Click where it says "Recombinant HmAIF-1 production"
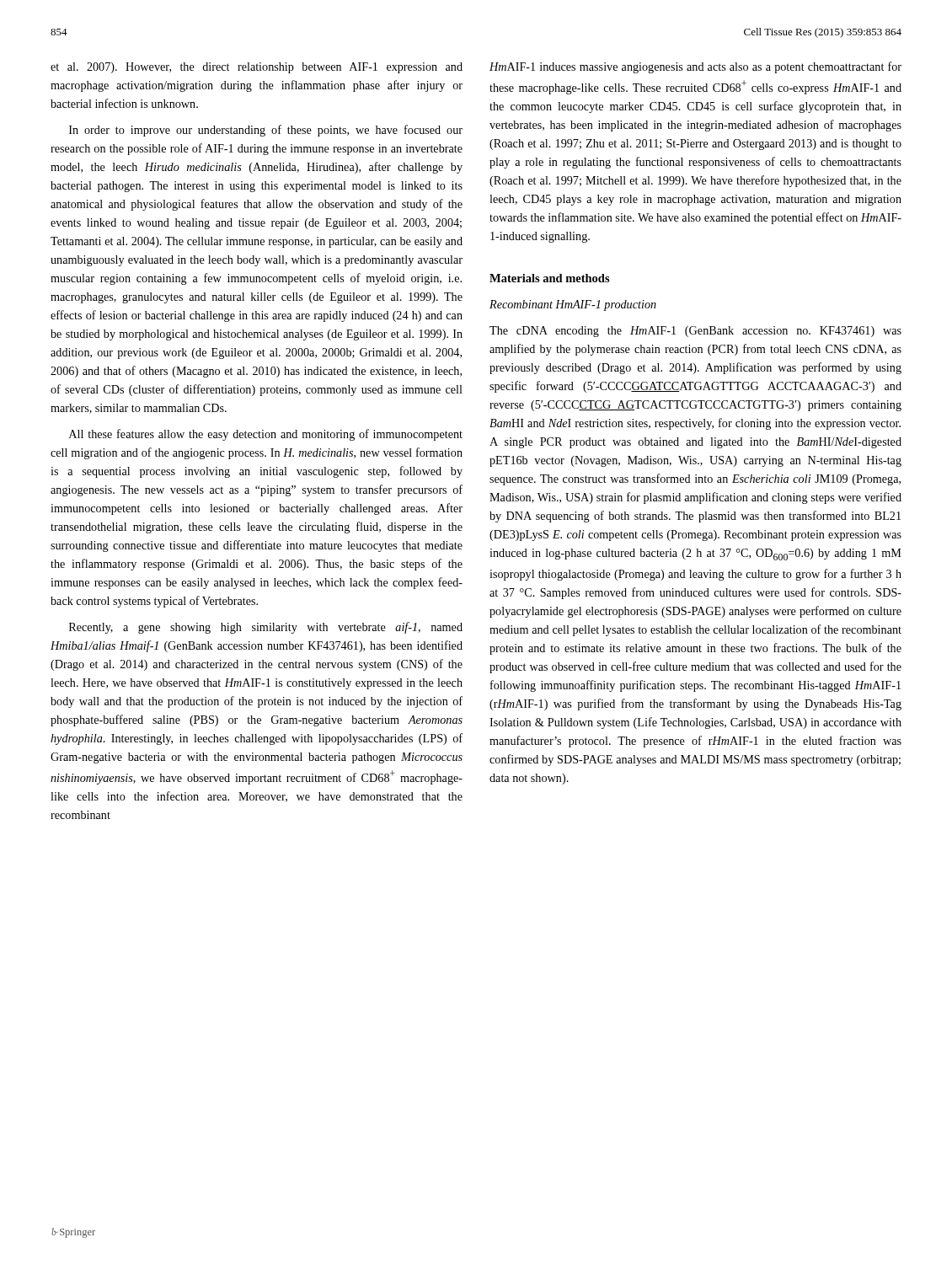Viewport: 952px width, 1264px height. click(x=573, y=305)
